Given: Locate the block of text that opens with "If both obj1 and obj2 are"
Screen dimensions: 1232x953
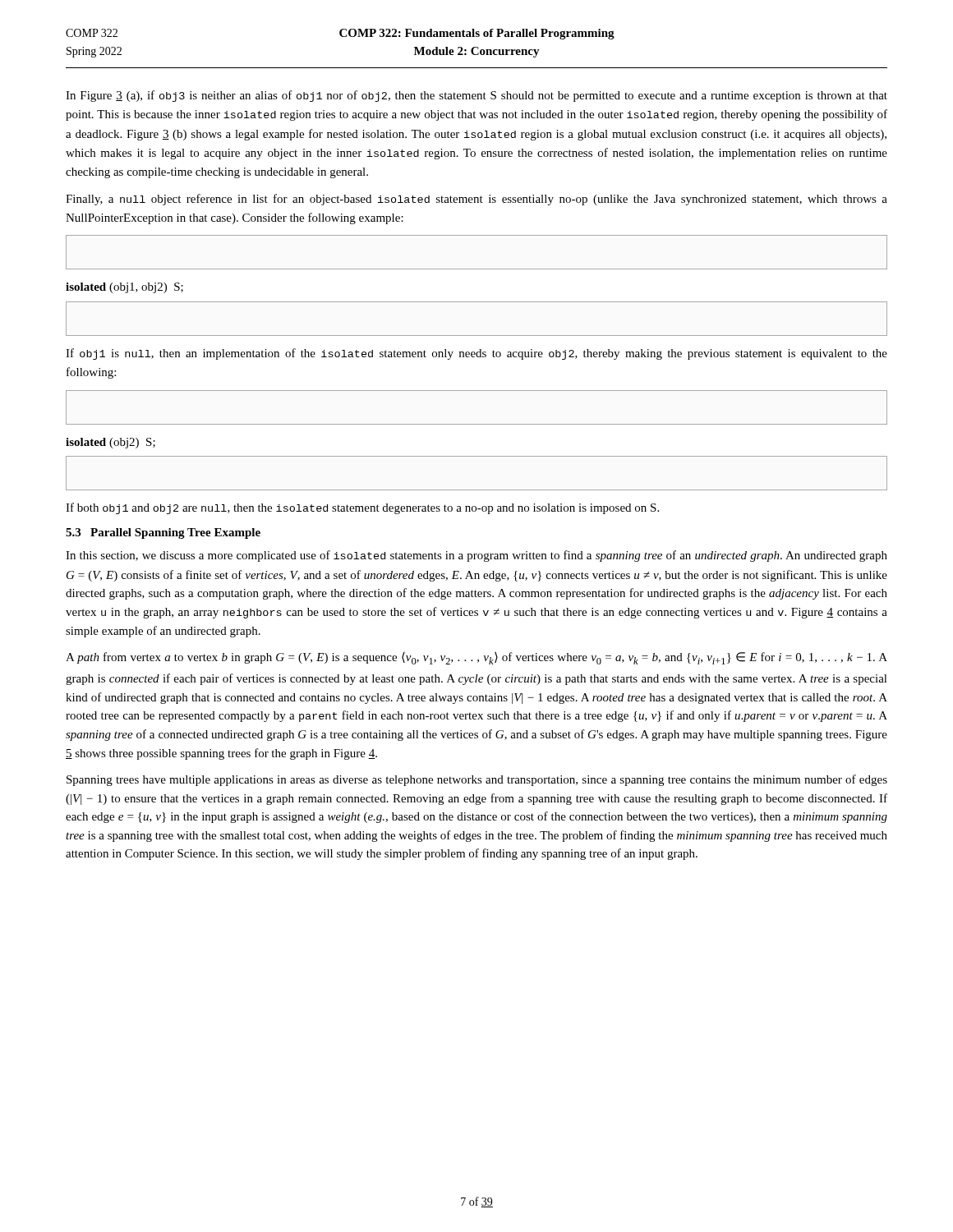Looking at the screenshot, I should [476, 508].
